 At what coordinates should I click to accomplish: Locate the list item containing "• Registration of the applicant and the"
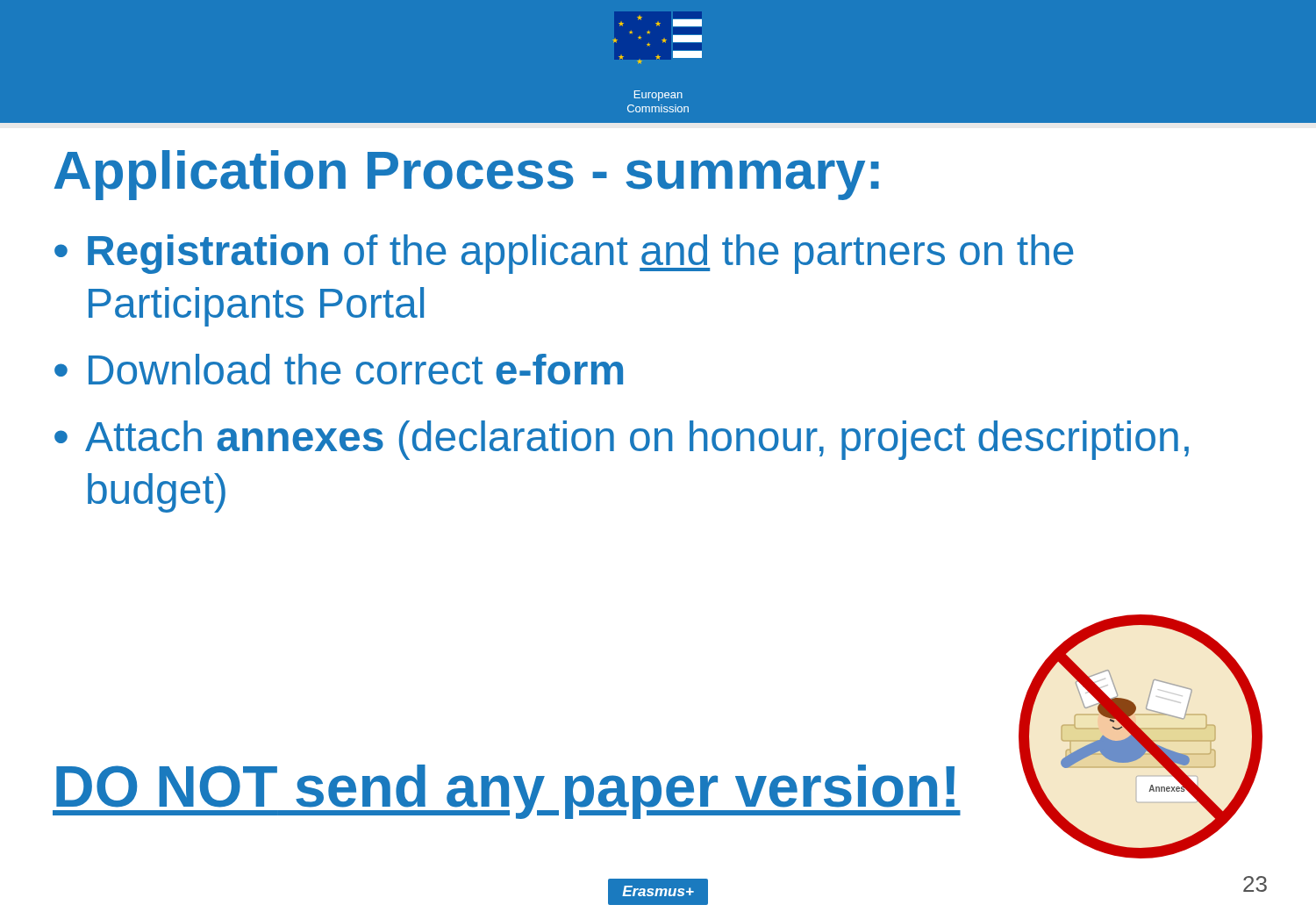(x=658, y=278)
